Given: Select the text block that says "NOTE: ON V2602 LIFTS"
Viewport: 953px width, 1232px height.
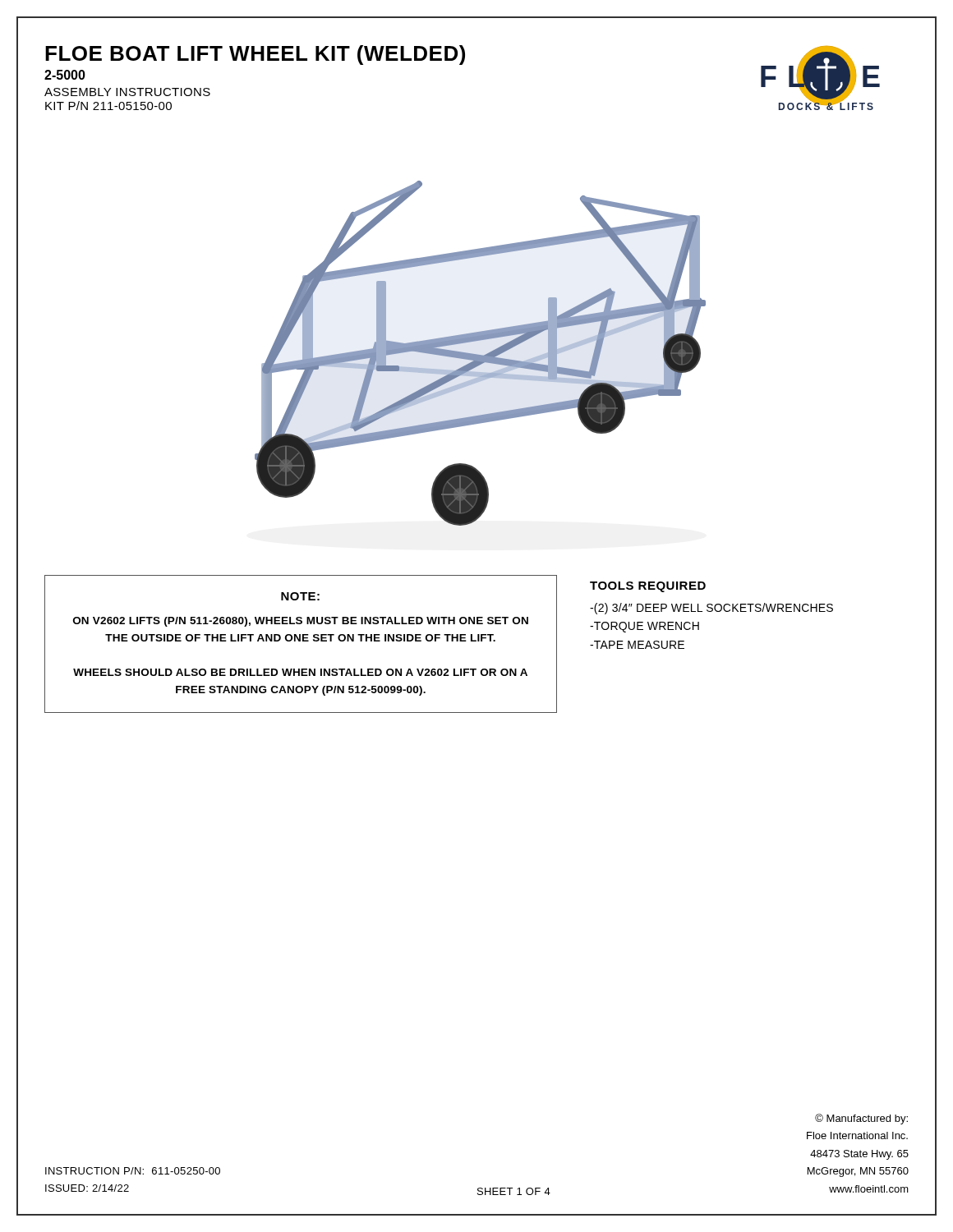Looking at the screenshot, I should [x=301, y=644].
